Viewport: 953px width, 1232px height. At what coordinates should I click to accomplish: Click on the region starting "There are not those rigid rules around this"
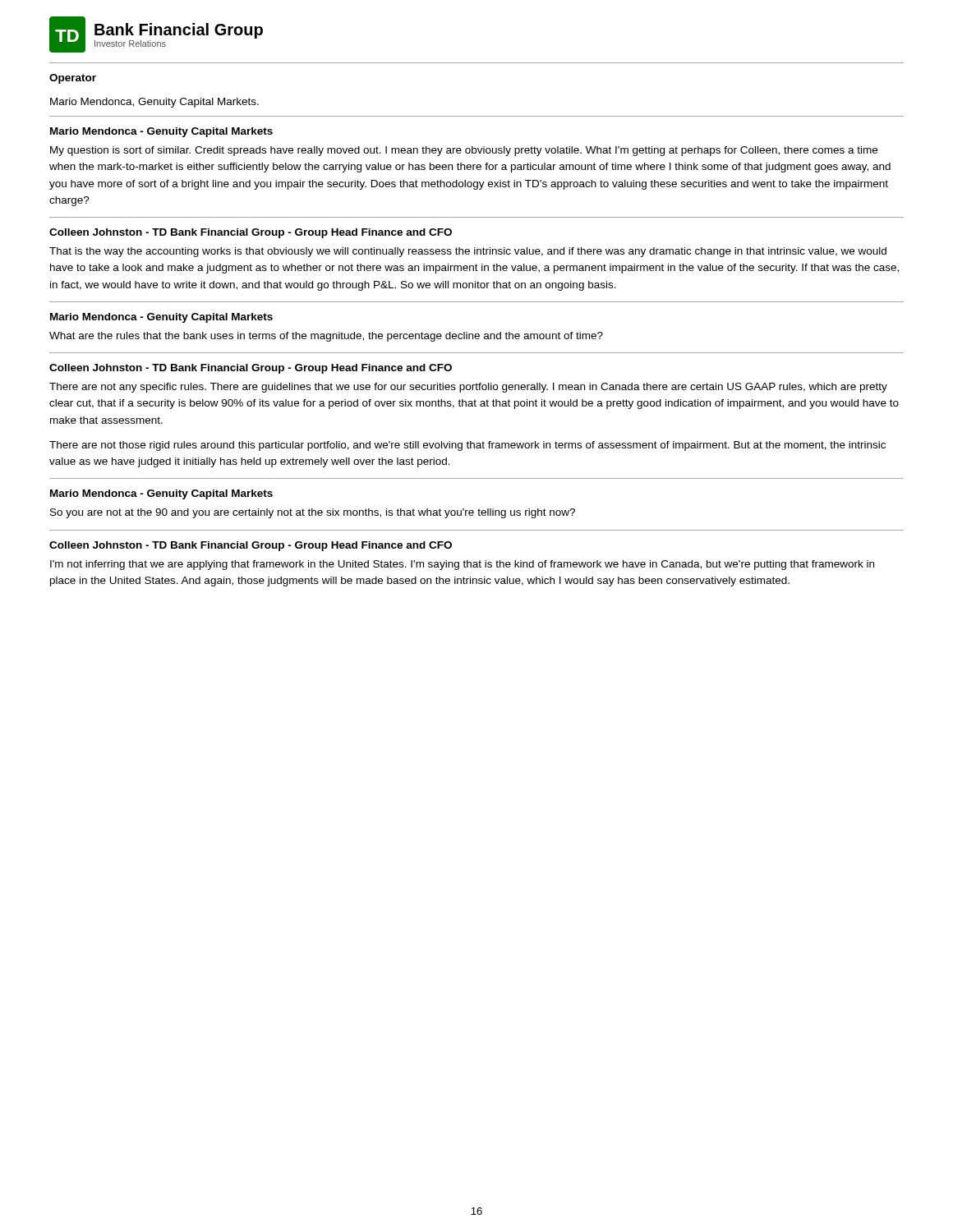tap(468, 453)
